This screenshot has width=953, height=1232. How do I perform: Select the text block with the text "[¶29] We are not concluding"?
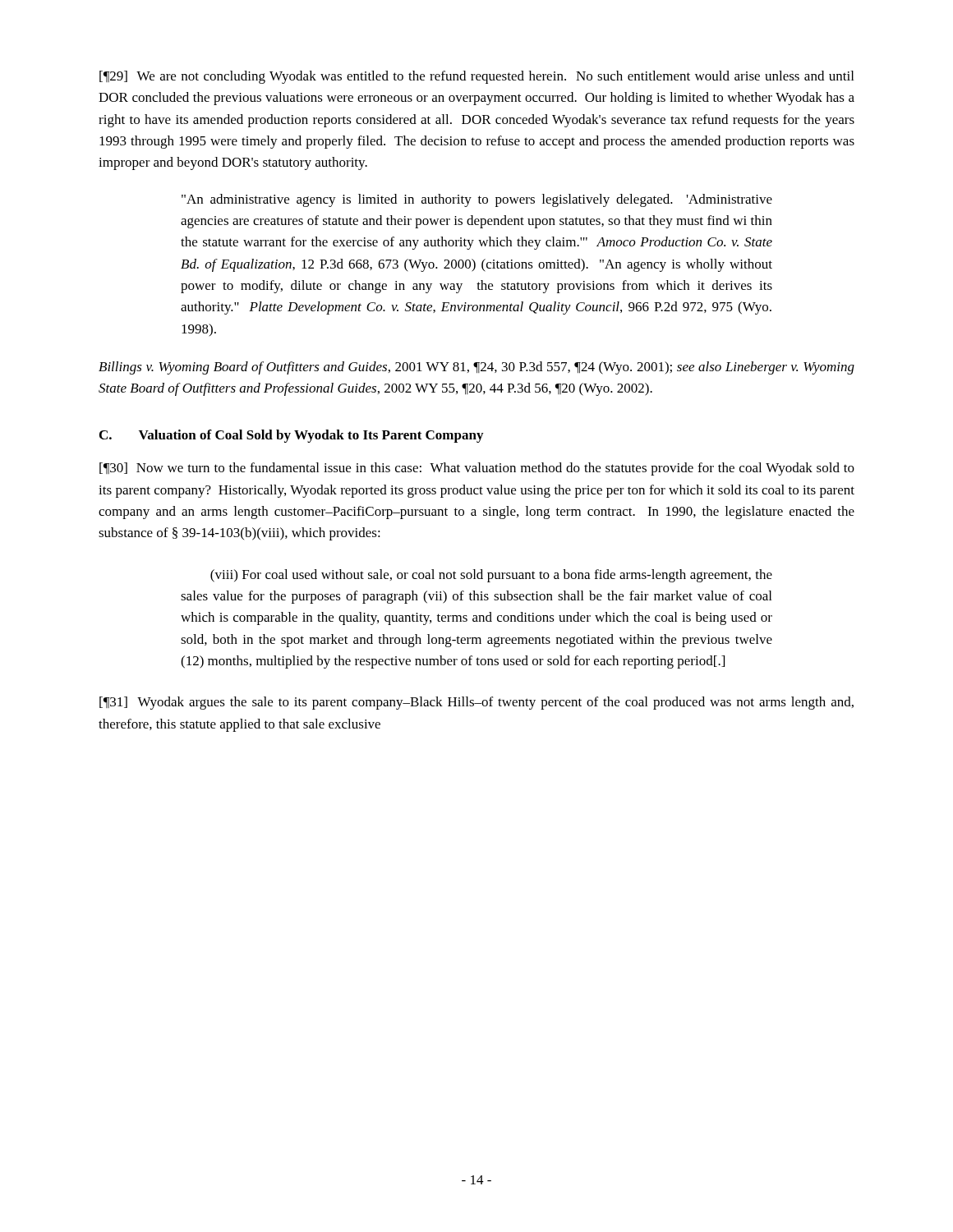(476, 119)
